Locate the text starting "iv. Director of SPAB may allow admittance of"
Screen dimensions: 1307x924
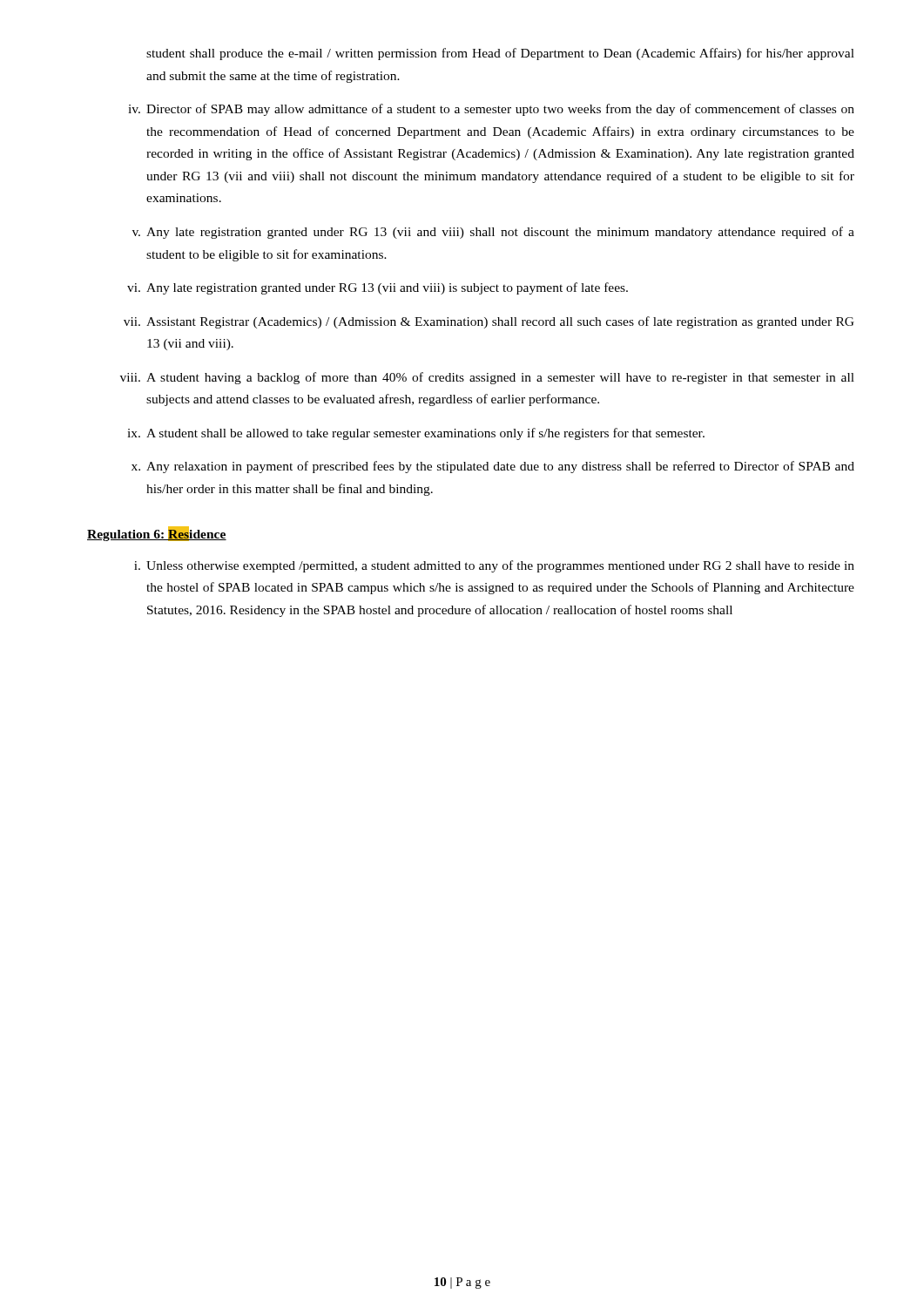pos(471,153)
